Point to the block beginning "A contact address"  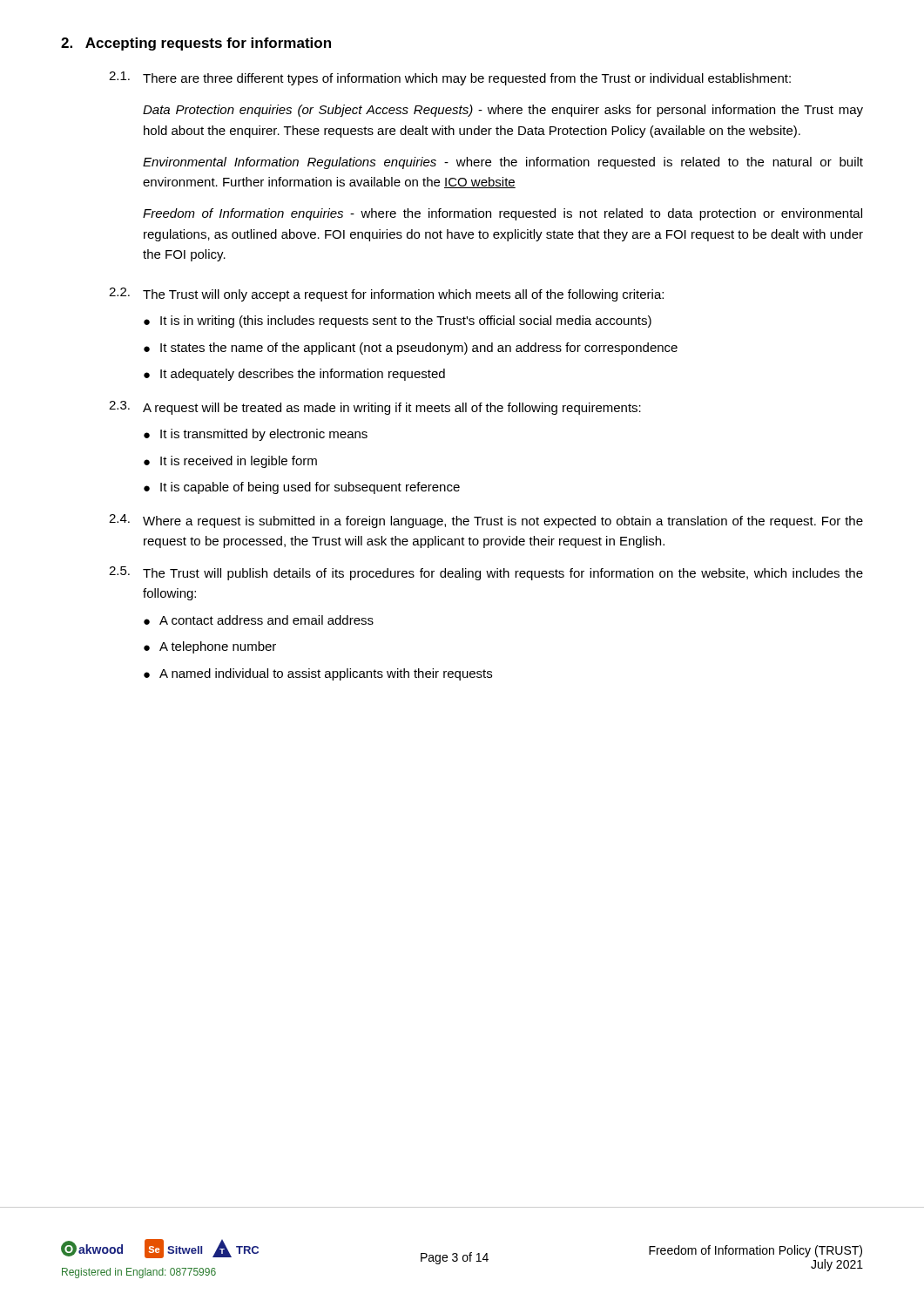pyautogui.click(x=267, y=620)
